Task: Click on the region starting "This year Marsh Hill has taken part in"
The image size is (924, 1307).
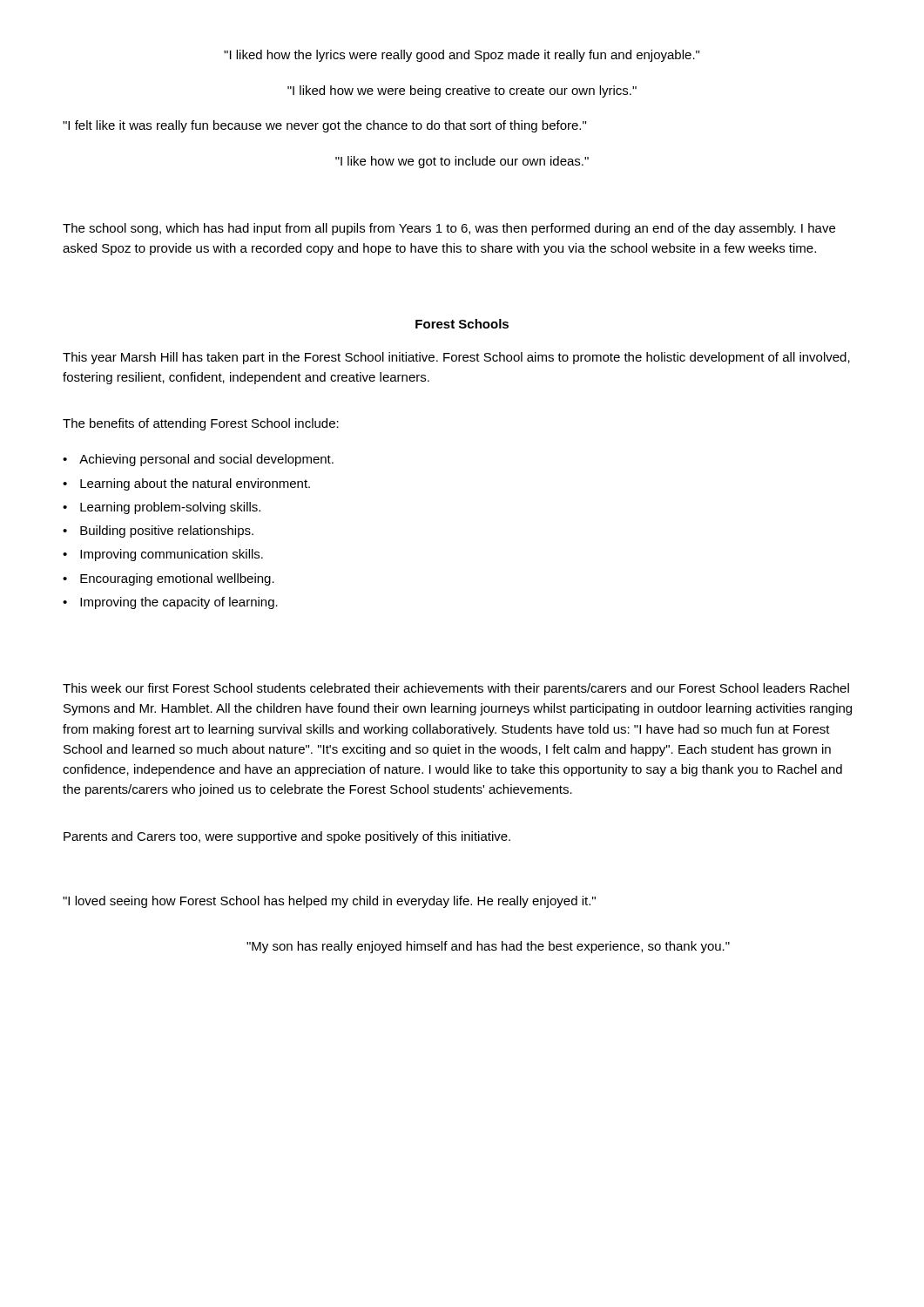Action: (457, 366)
